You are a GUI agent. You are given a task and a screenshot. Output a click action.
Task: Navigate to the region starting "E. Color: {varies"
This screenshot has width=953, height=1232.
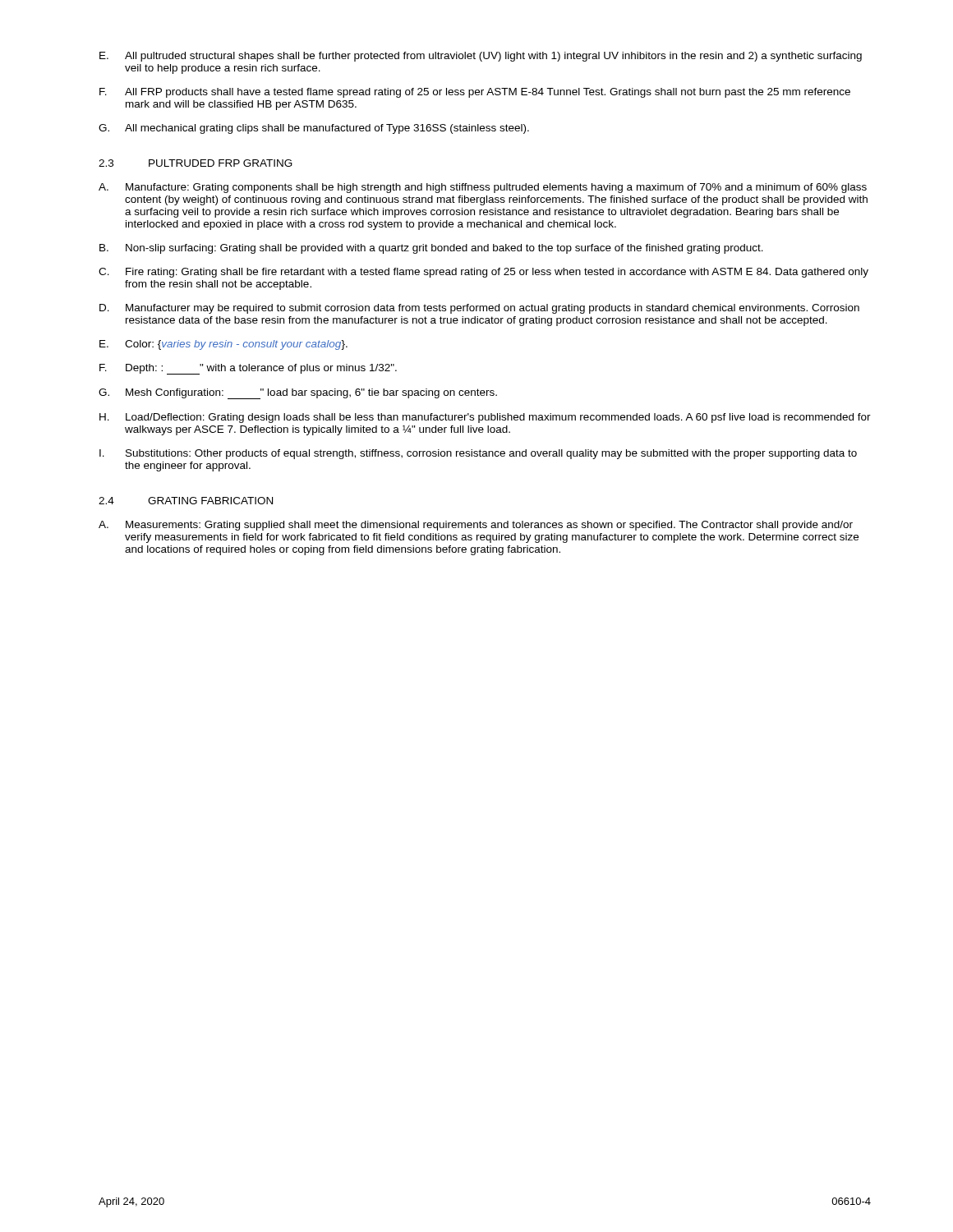tap(223, 345)
